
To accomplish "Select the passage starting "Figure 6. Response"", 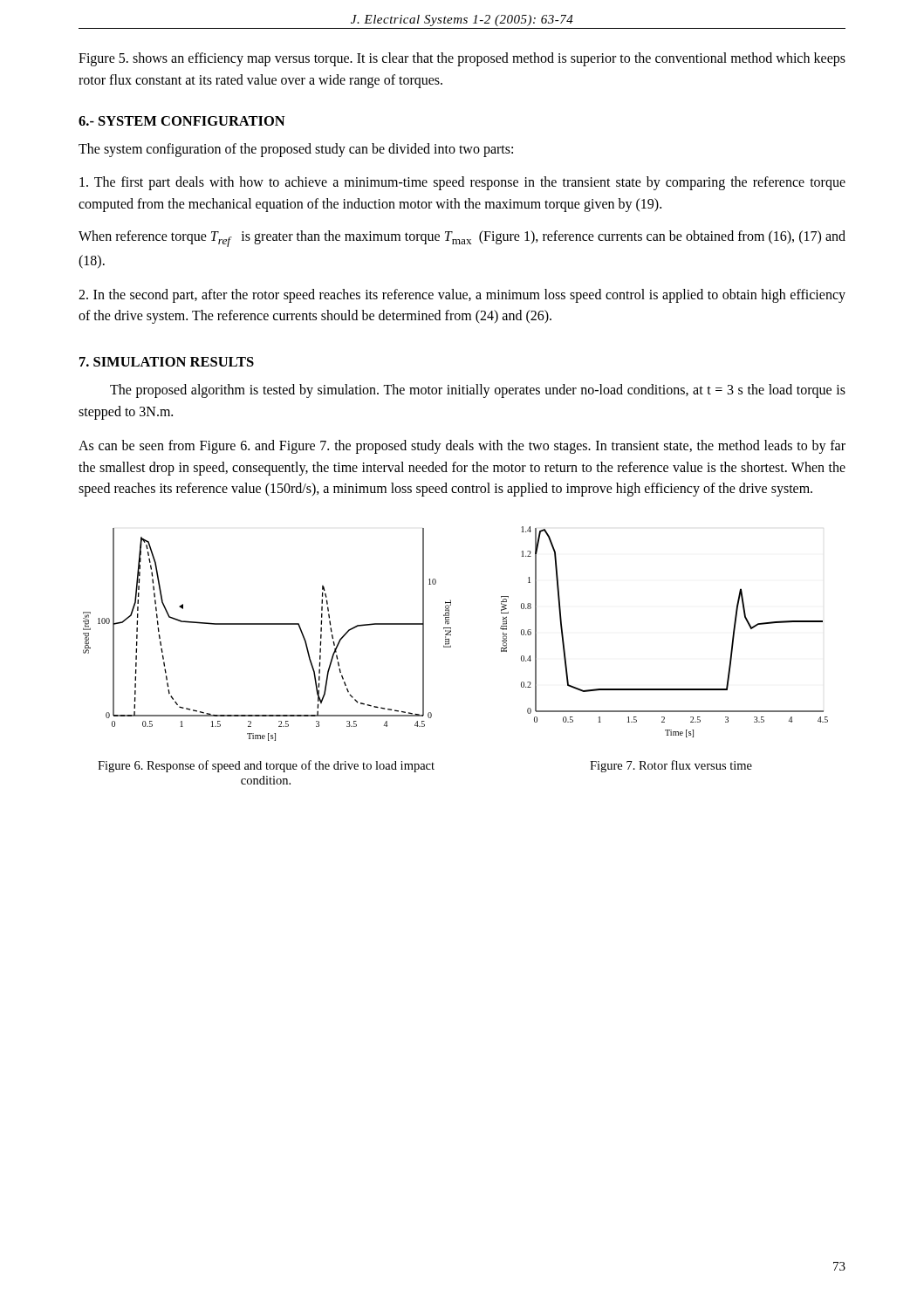I will [266, 773].
